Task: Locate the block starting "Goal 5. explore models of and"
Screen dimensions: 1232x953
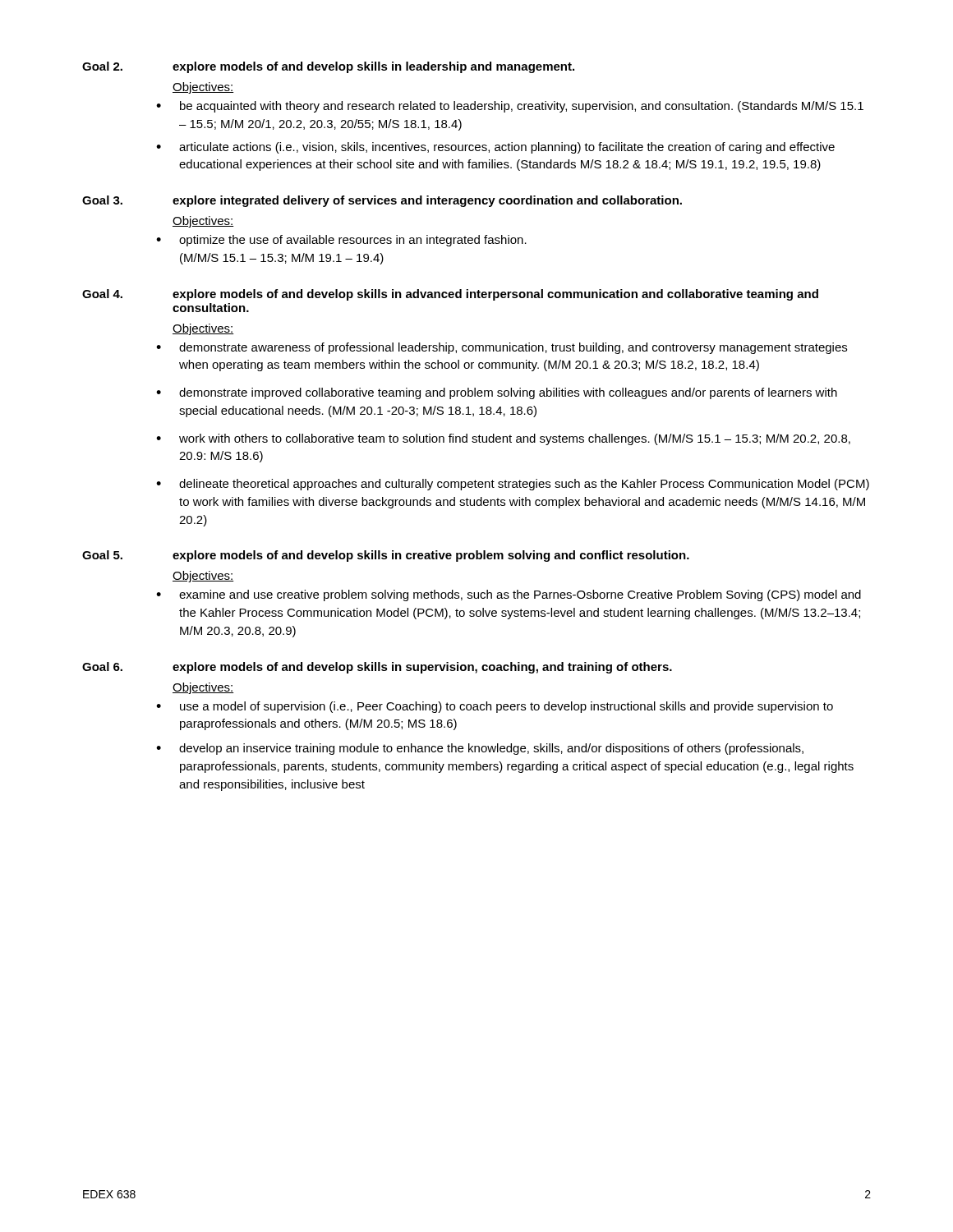Action: coord(386,555)
